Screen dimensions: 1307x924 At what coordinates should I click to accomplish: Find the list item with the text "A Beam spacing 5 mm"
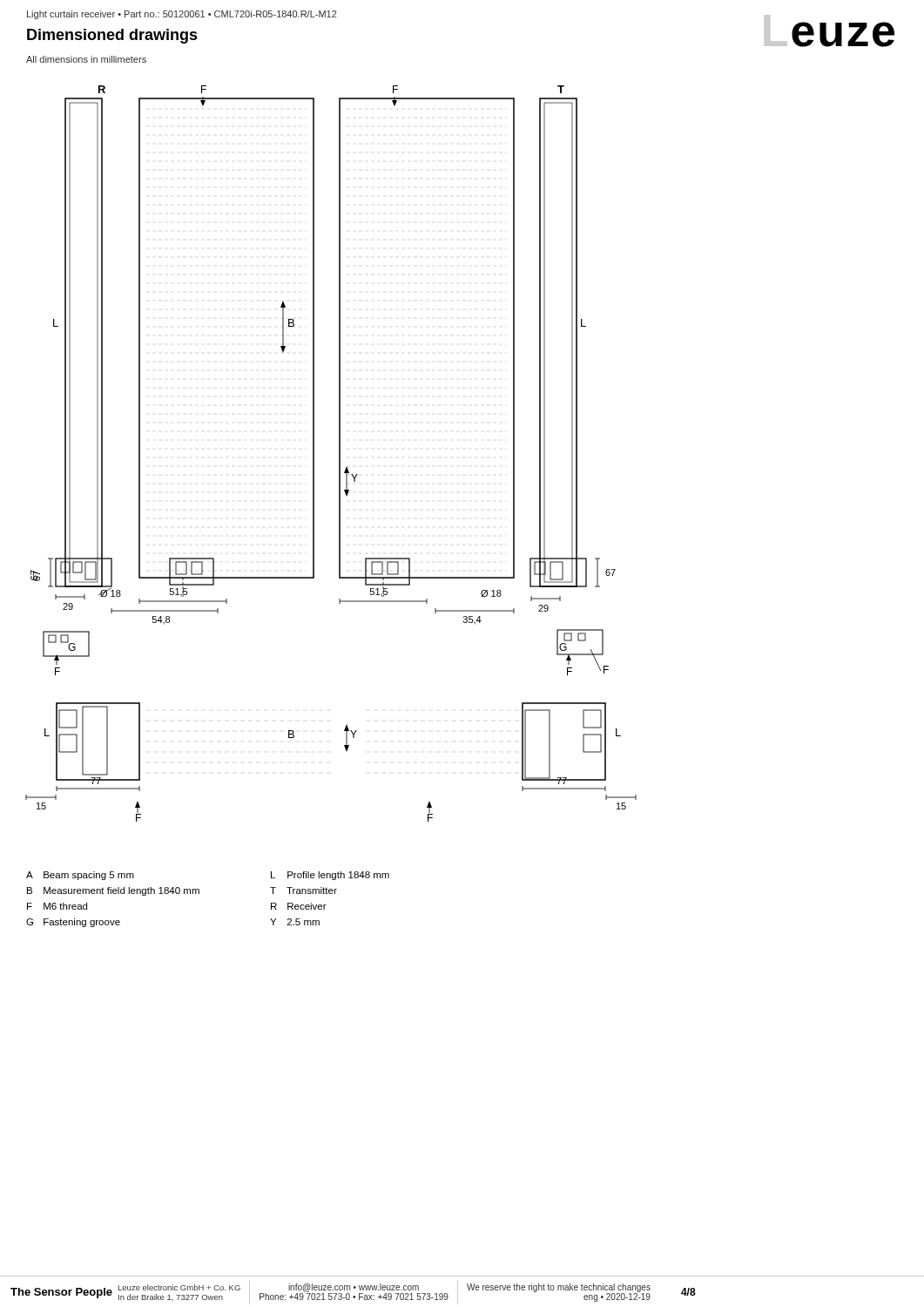80,875
